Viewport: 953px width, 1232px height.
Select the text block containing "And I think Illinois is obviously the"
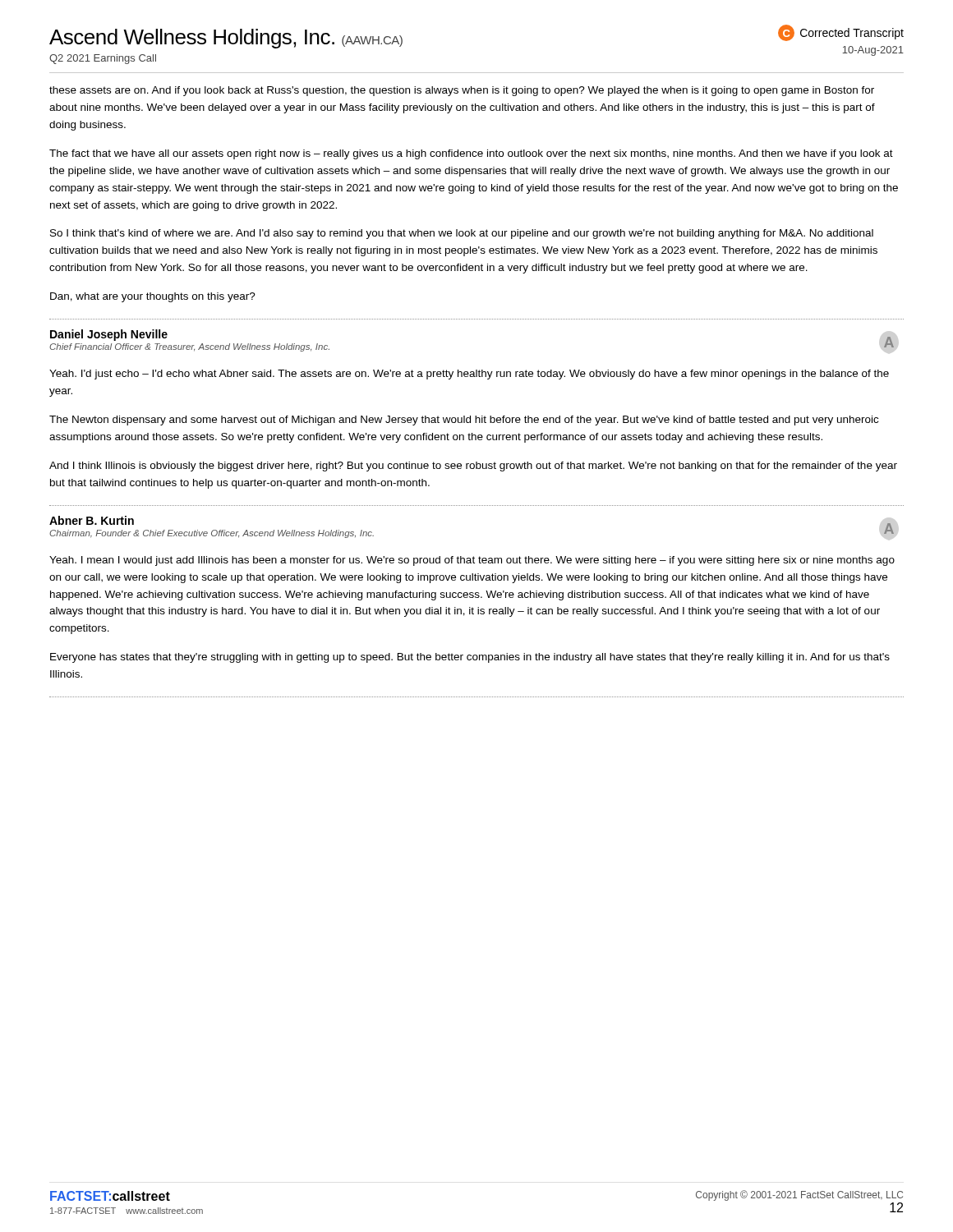(x=473, y=474)
